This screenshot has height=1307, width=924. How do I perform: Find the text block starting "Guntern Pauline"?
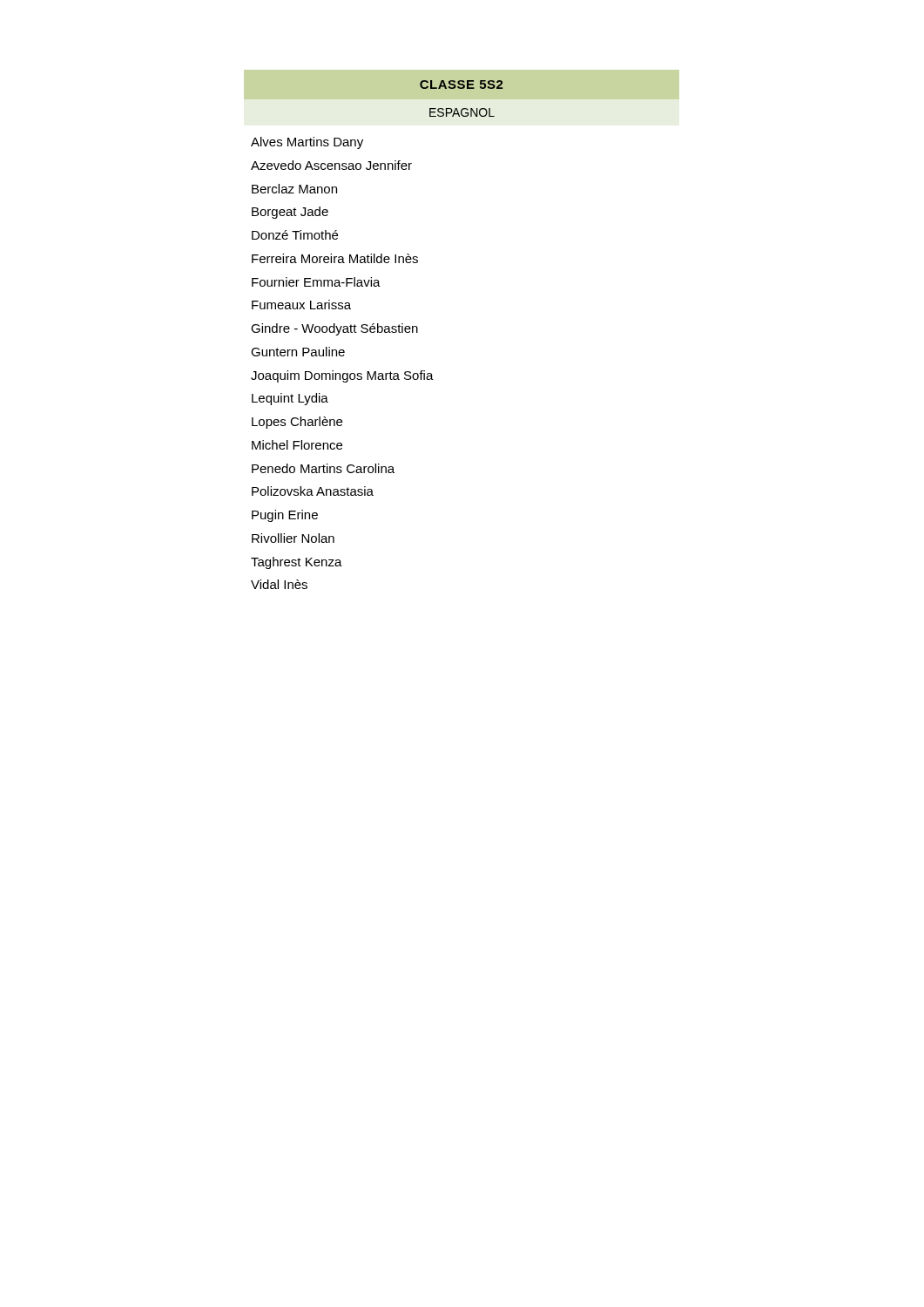pos(298,351)
